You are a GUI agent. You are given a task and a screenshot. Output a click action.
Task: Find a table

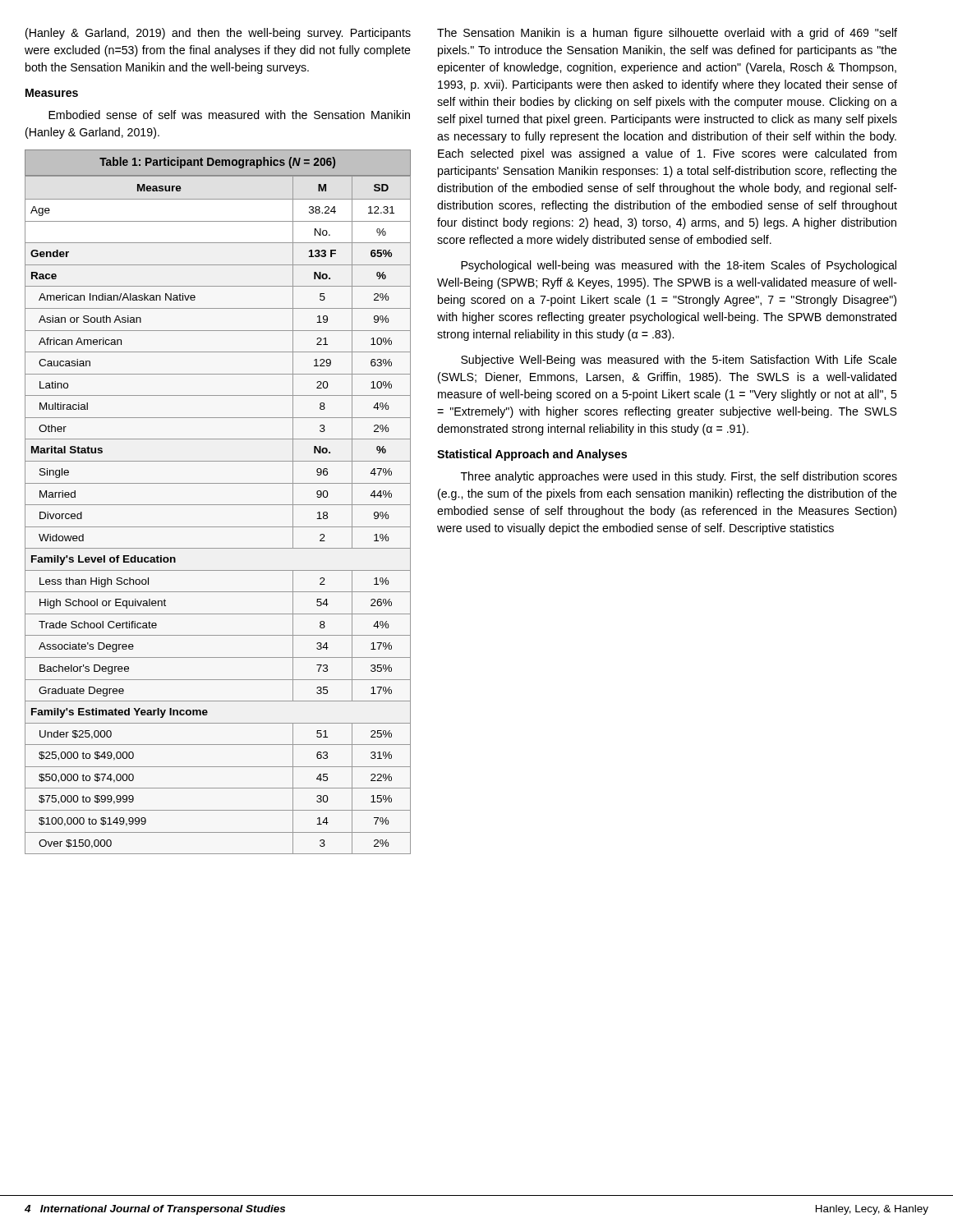coord(218,502)
